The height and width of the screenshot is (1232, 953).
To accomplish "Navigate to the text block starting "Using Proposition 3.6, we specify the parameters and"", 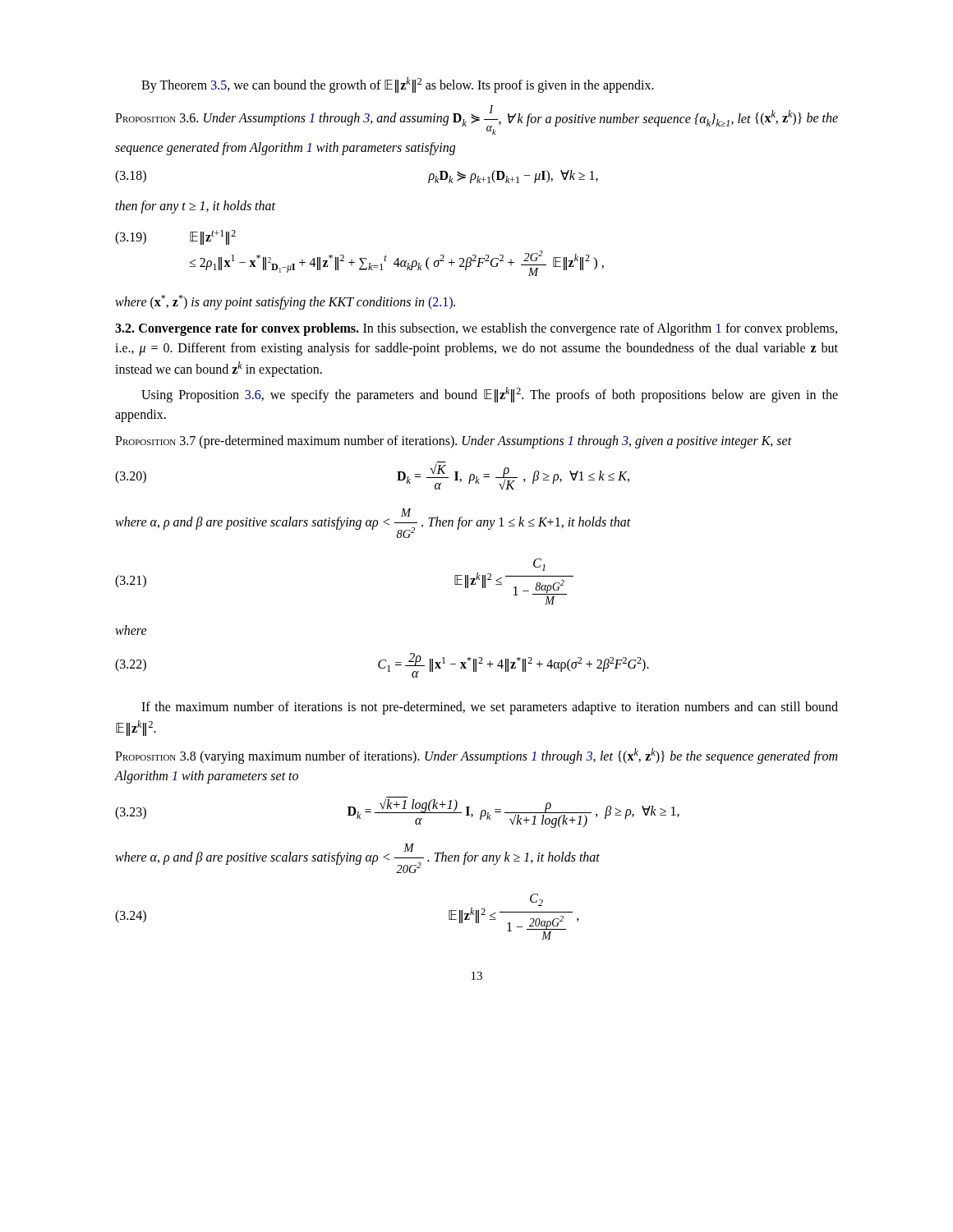I will (x=476, y=404).
